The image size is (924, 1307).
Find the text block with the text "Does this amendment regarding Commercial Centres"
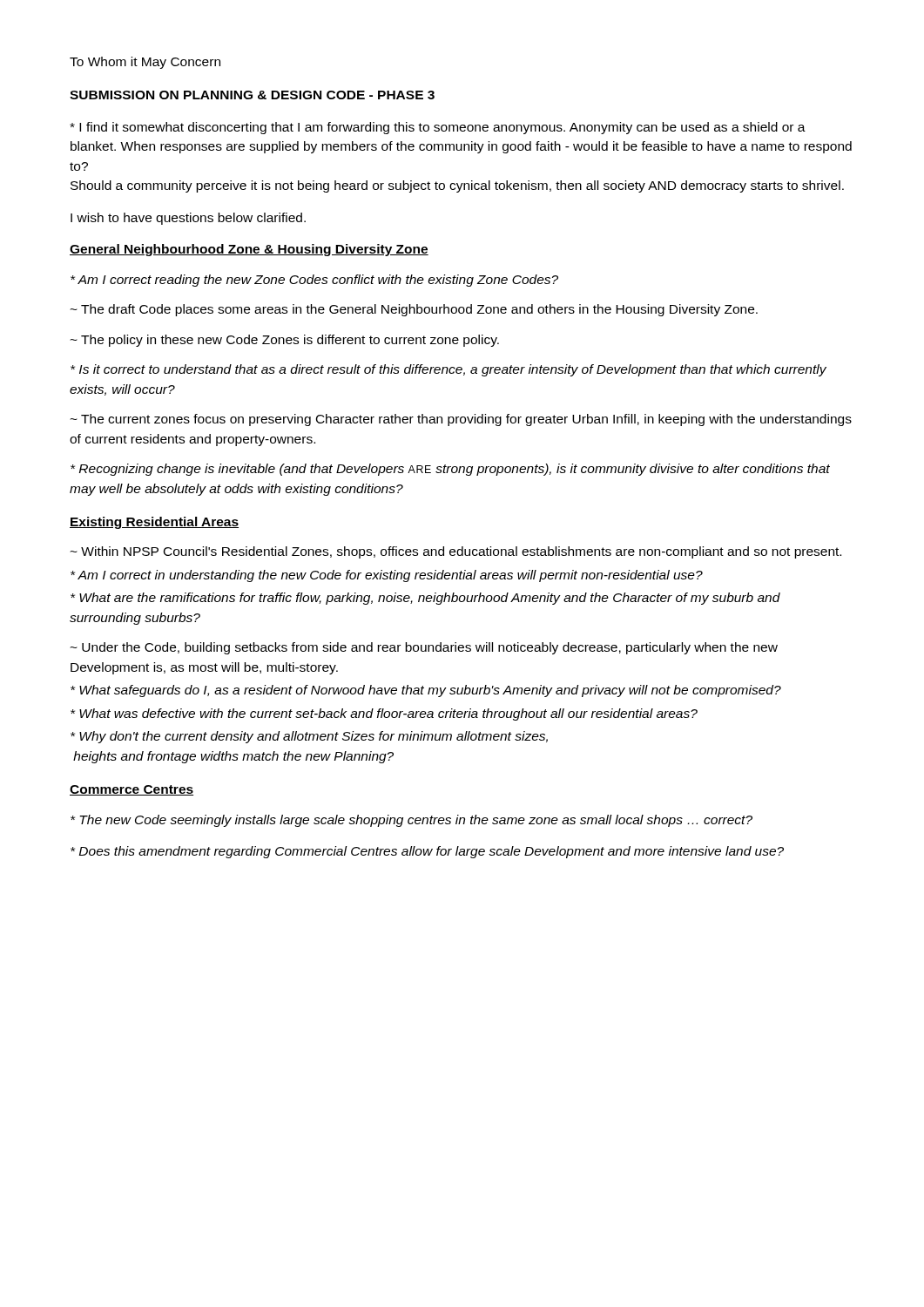pyautogui.click(x=462, y=852)
